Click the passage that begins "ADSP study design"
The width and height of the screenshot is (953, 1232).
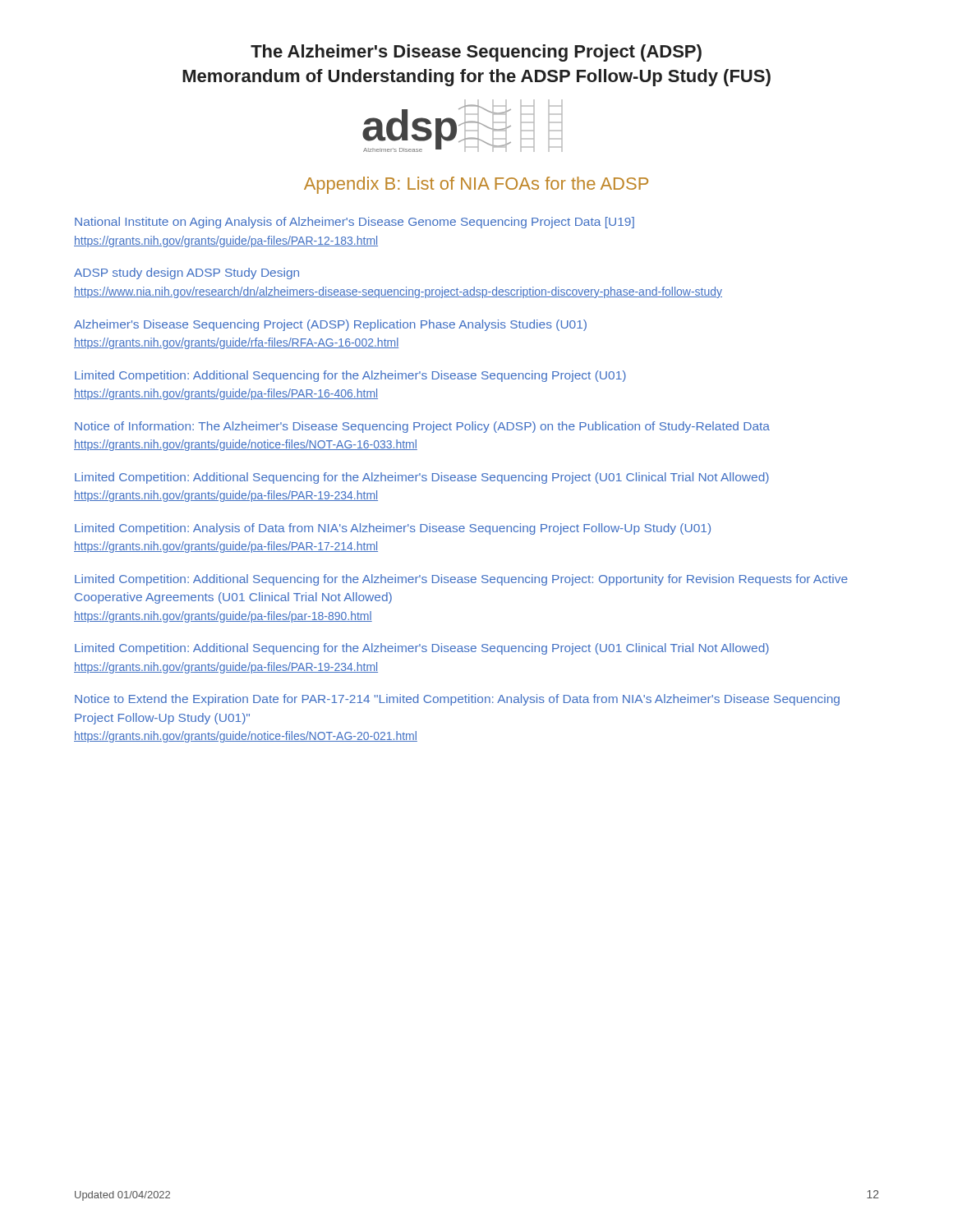pyautogui.click(x=476, y=282)
